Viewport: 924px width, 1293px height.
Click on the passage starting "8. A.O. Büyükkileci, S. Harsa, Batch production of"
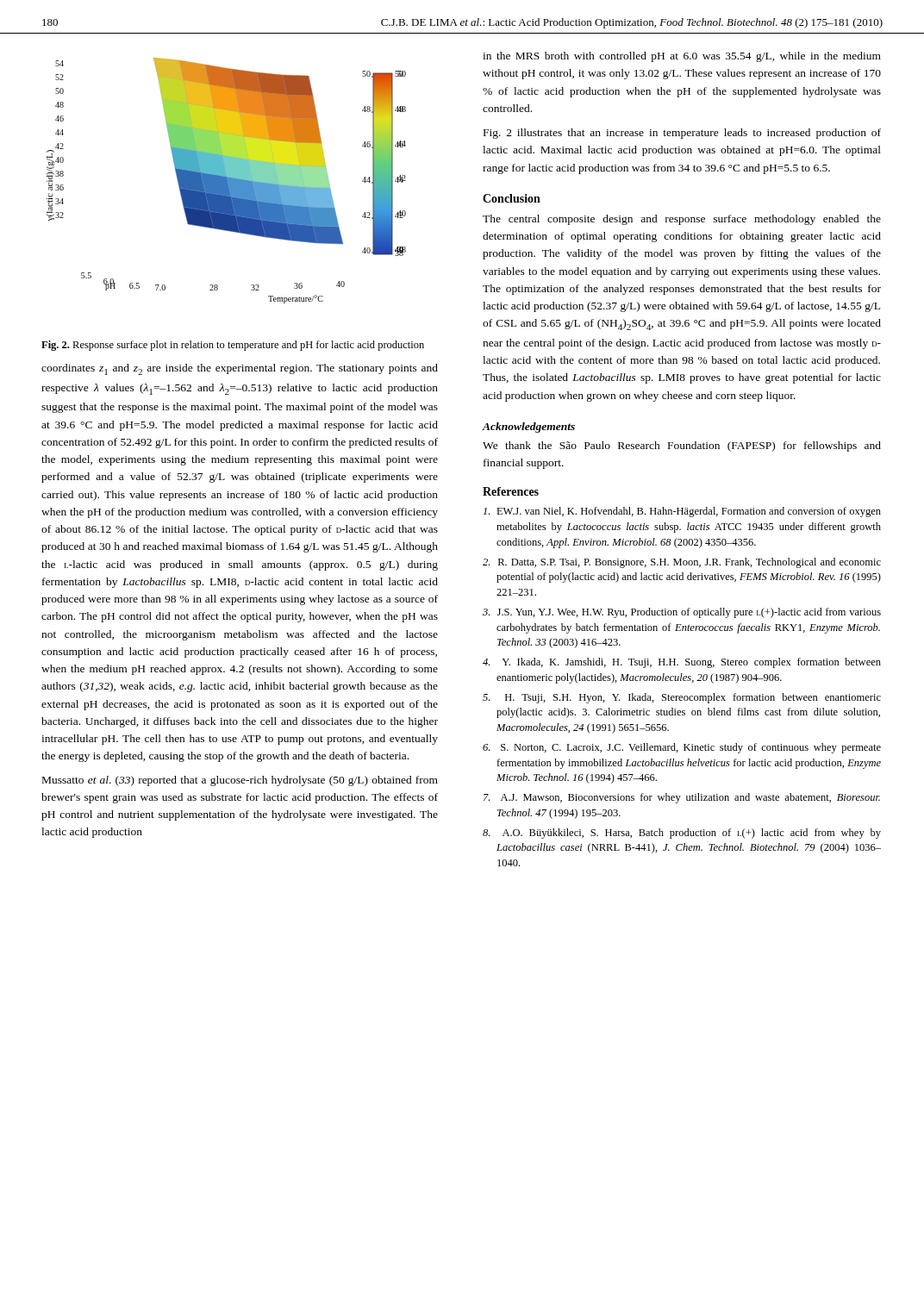(x=682, y=848)
